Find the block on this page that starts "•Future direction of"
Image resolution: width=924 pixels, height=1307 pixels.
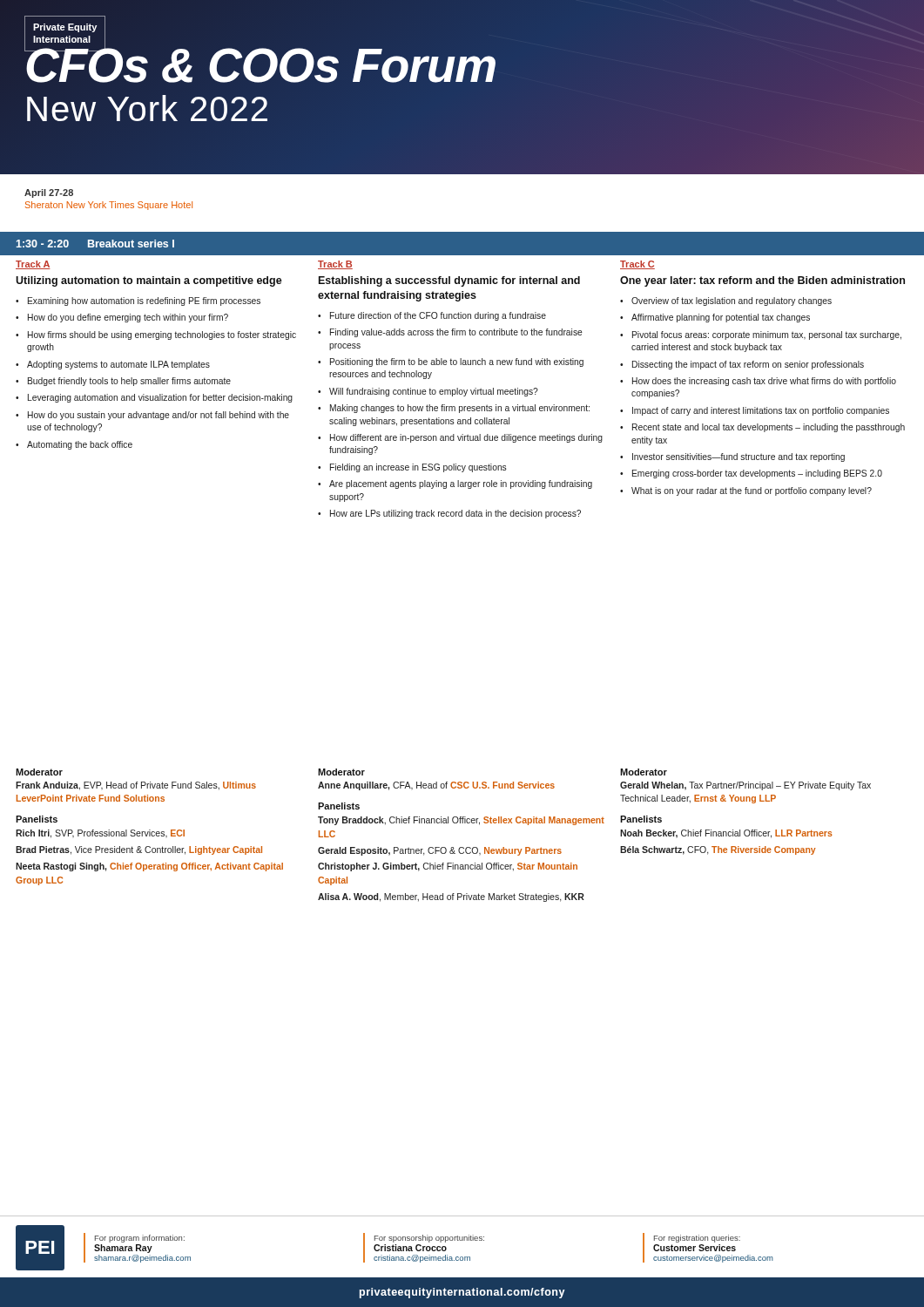[x=432, y=316]
